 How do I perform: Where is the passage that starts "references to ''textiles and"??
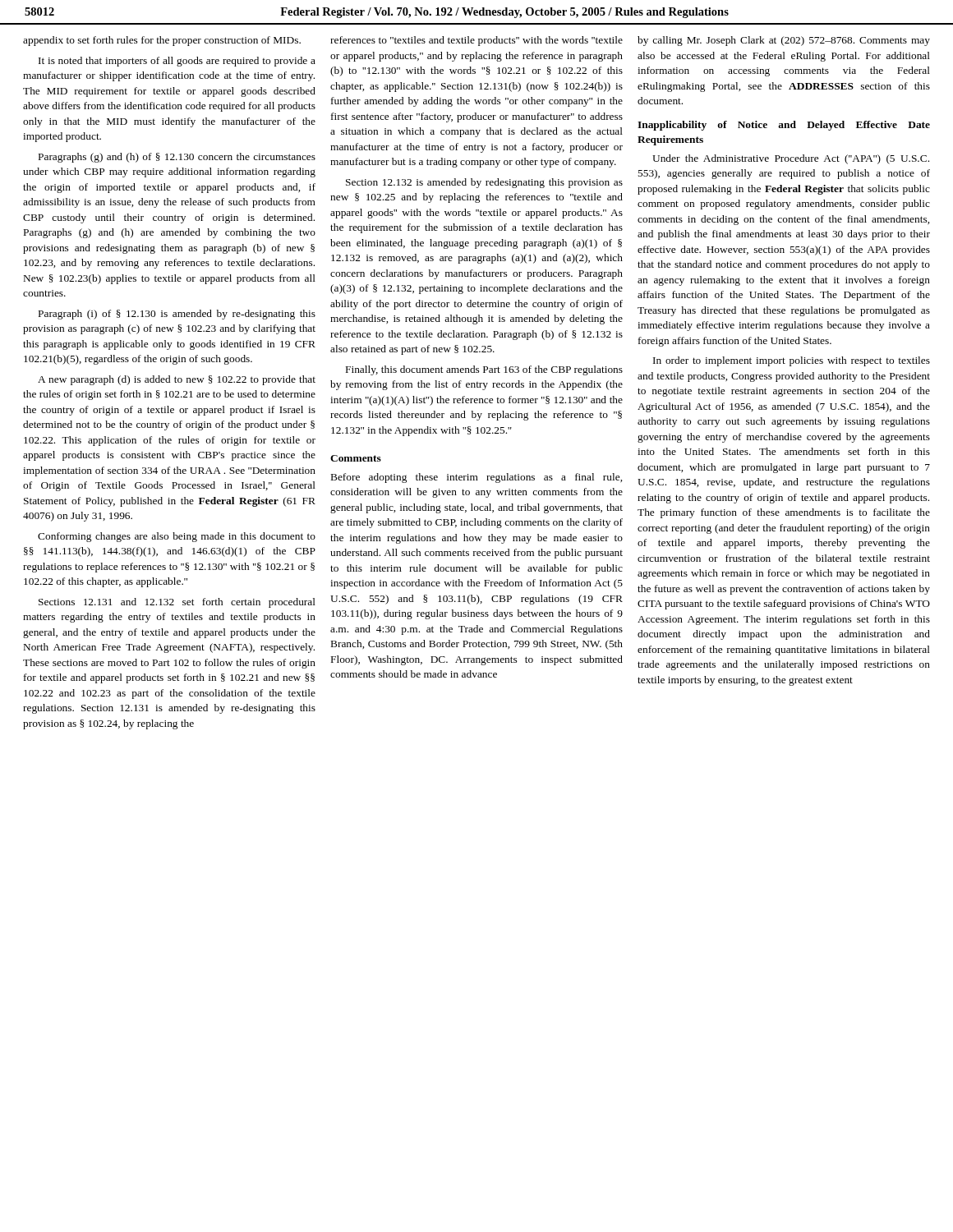476,235
